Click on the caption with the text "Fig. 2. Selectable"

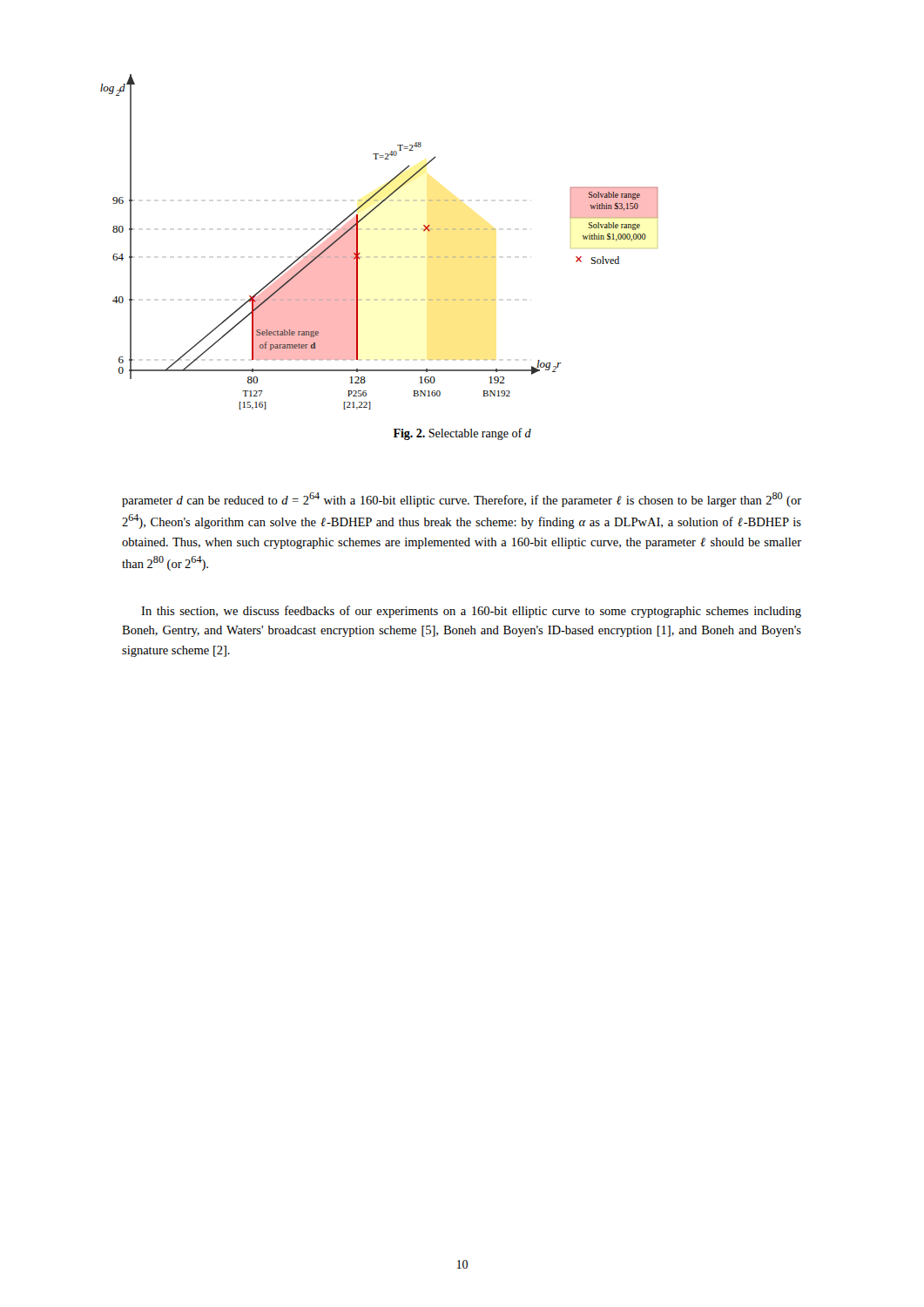tap(462, 434)
